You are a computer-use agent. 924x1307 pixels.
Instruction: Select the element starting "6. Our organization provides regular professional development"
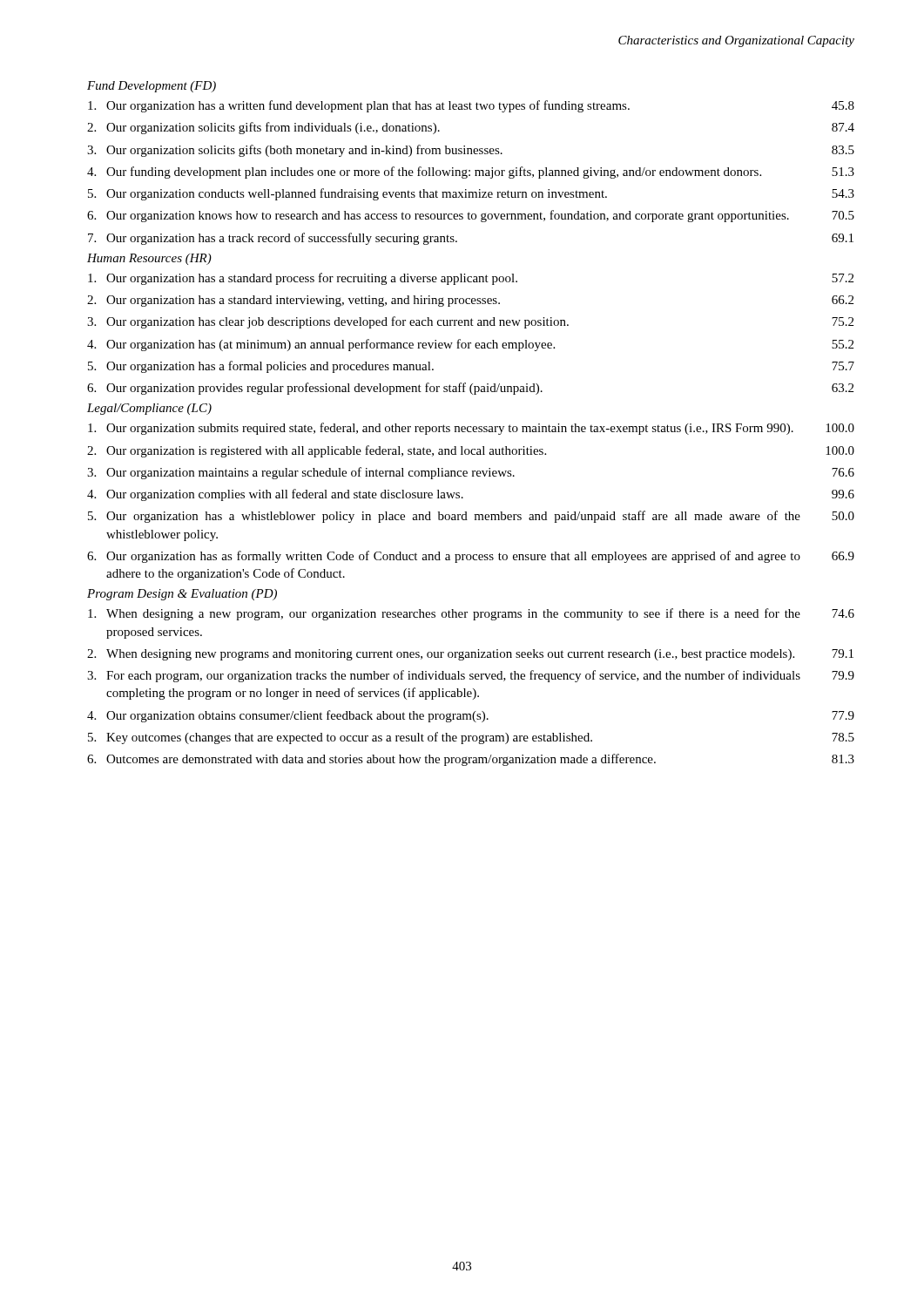click(x=471, y=388)
